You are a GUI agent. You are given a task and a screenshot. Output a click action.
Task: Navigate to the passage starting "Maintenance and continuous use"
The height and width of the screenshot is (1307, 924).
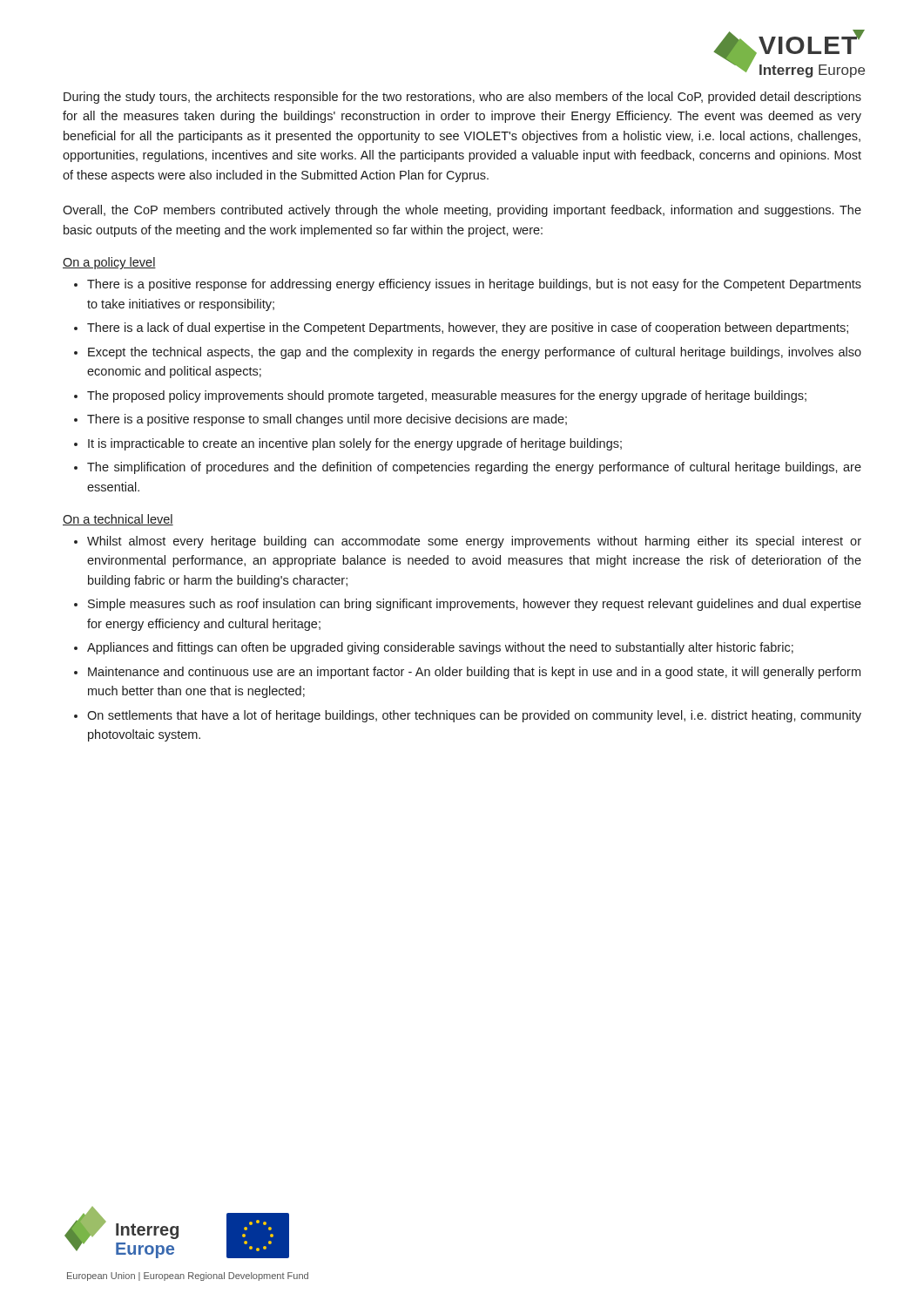point(474,681)
